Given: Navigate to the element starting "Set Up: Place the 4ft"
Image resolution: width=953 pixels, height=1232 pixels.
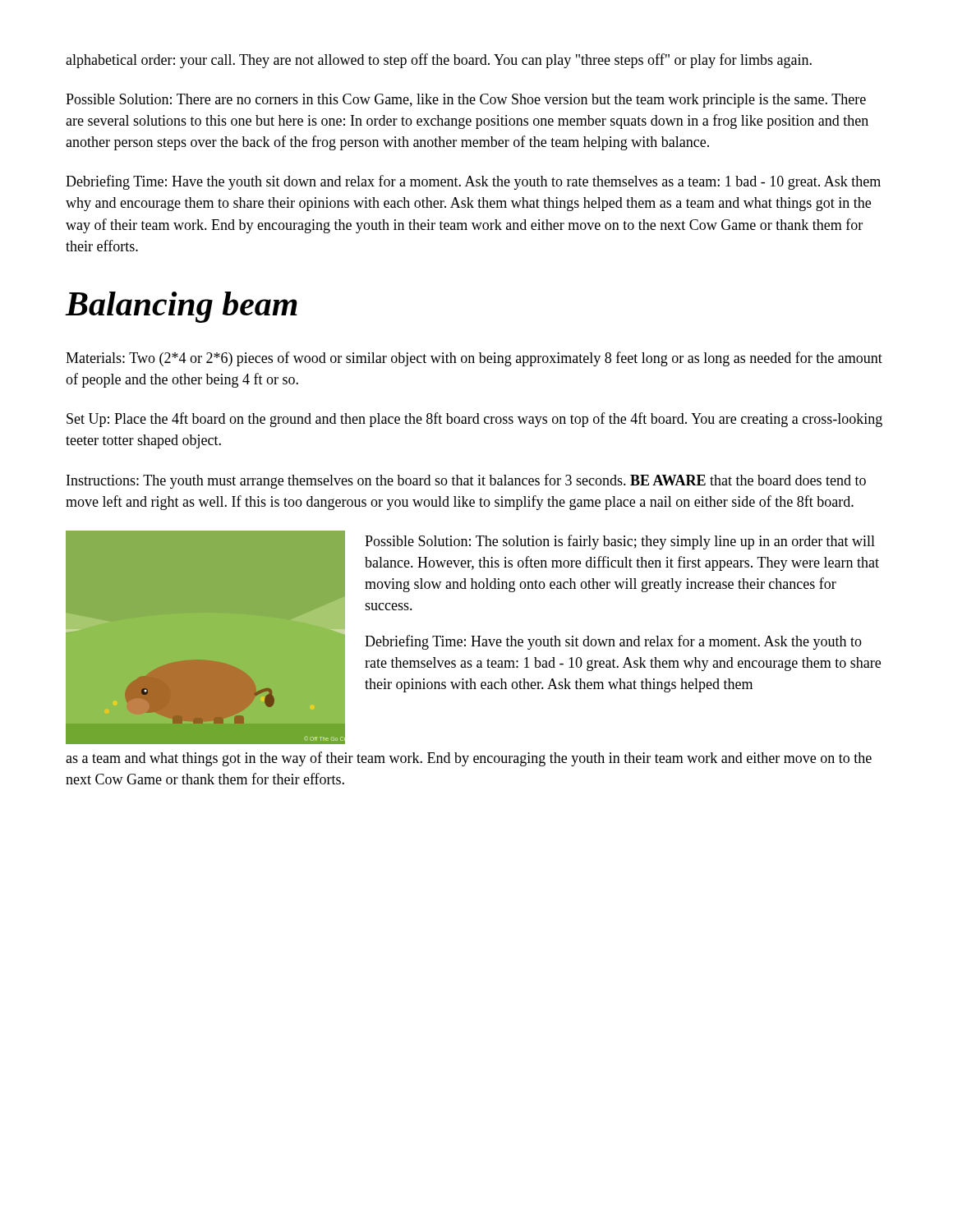Looking at the screenshot, I should (474, 430).
